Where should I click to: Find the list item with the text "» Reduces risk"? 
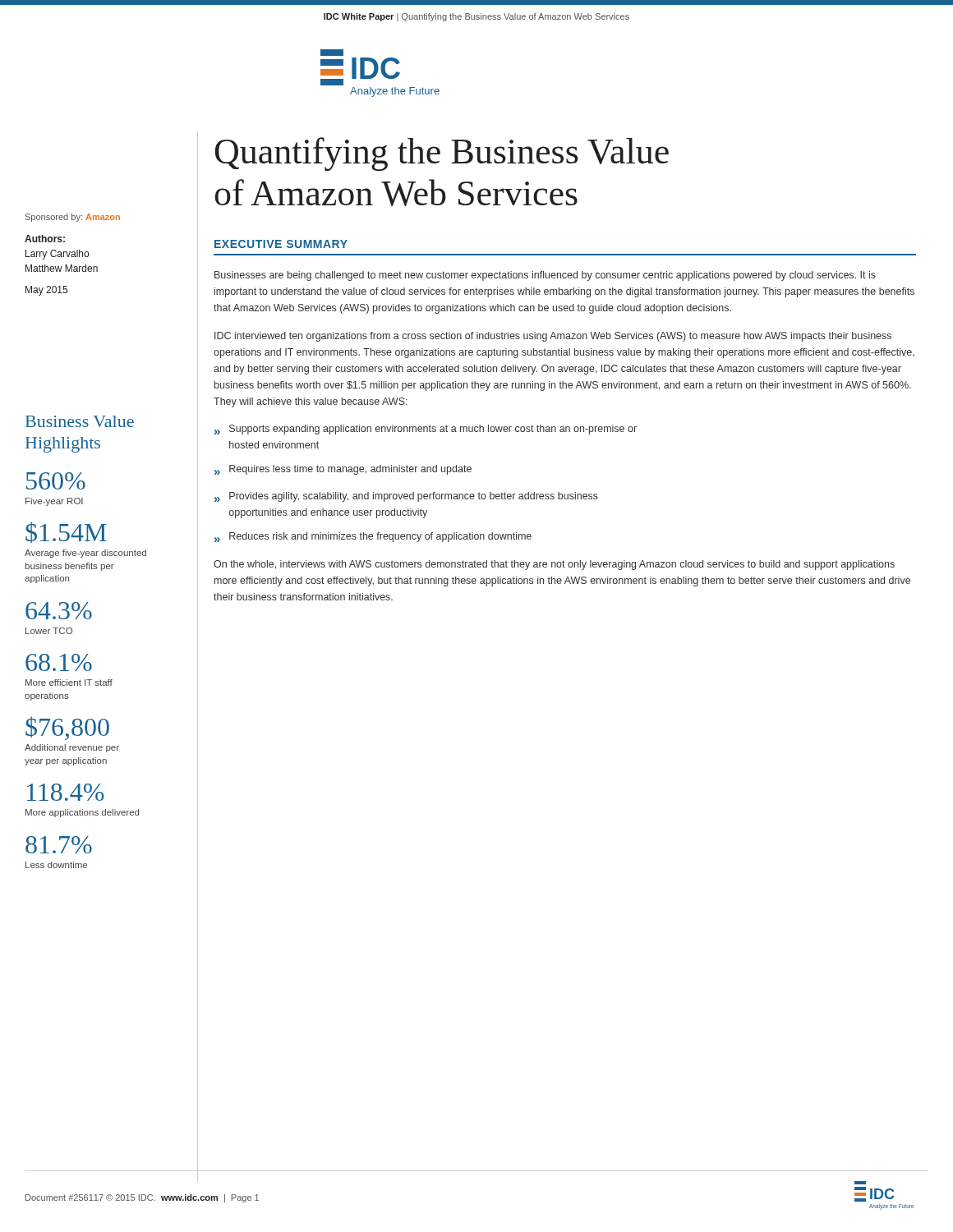(373, 538)
